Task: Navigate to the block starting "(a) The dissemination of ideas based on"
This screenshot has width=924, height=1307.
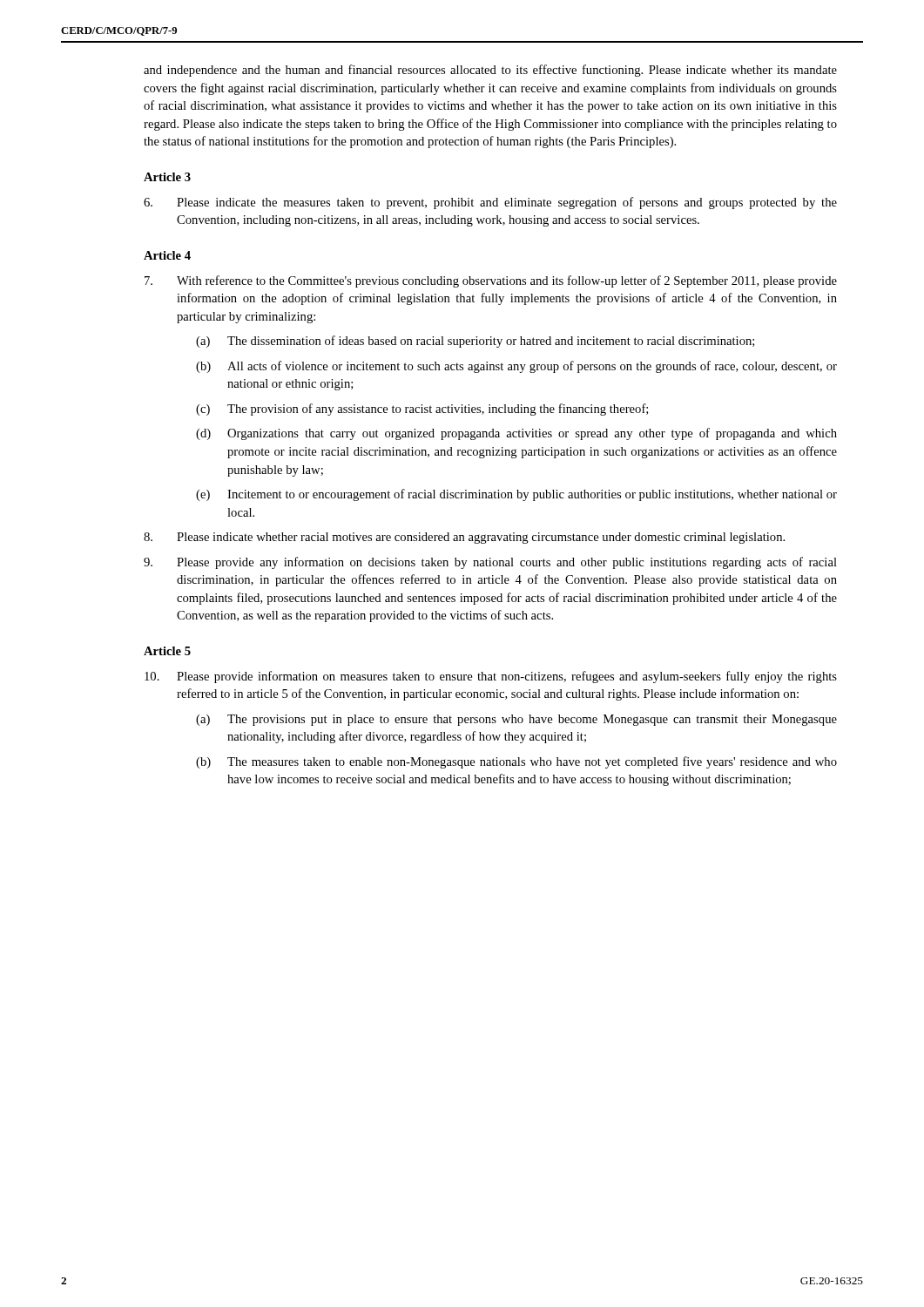Action: point(516,341)
